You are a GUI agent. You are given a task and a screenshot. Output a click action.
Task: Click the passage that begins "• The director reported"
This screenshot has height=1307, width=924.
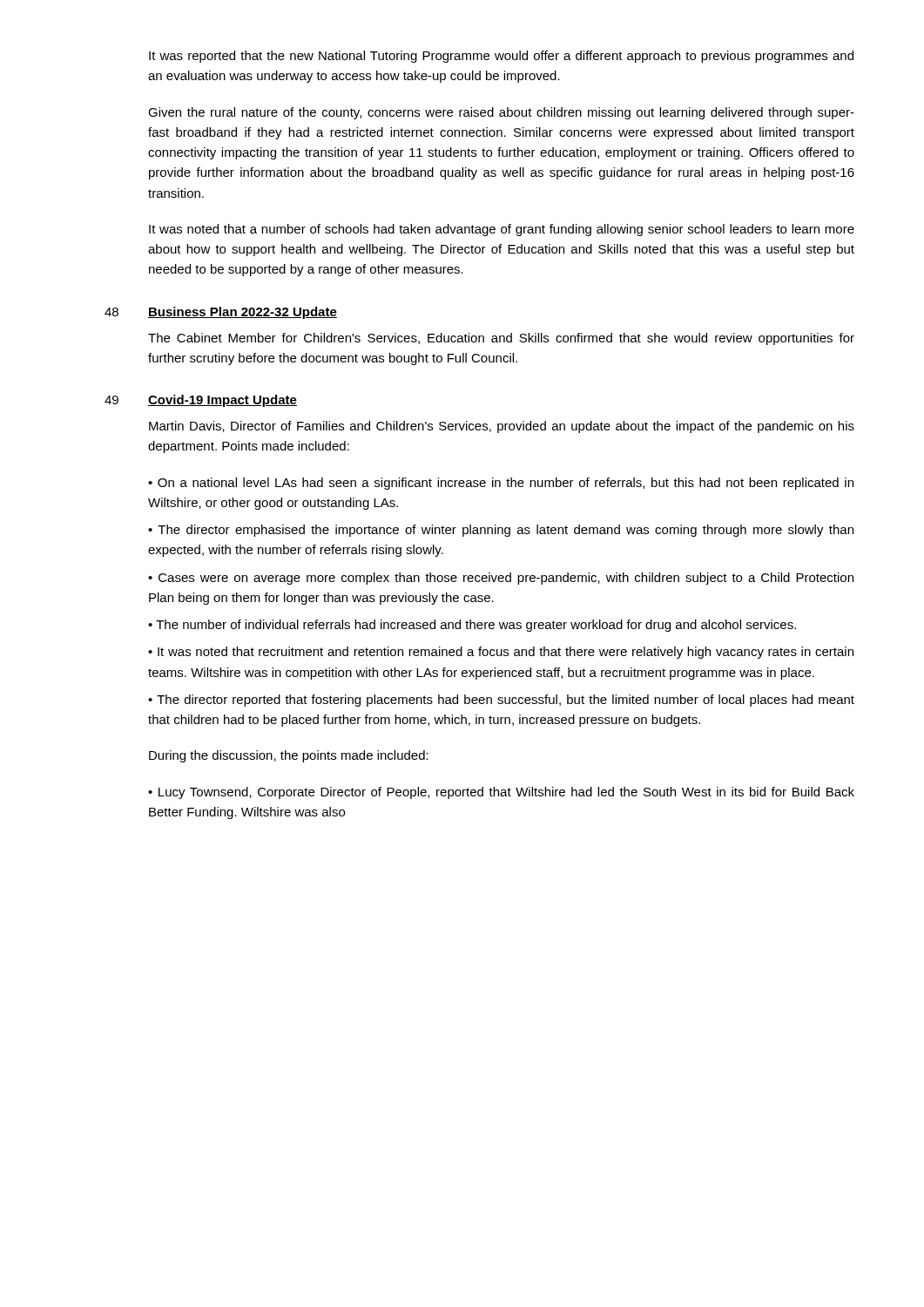501,709
